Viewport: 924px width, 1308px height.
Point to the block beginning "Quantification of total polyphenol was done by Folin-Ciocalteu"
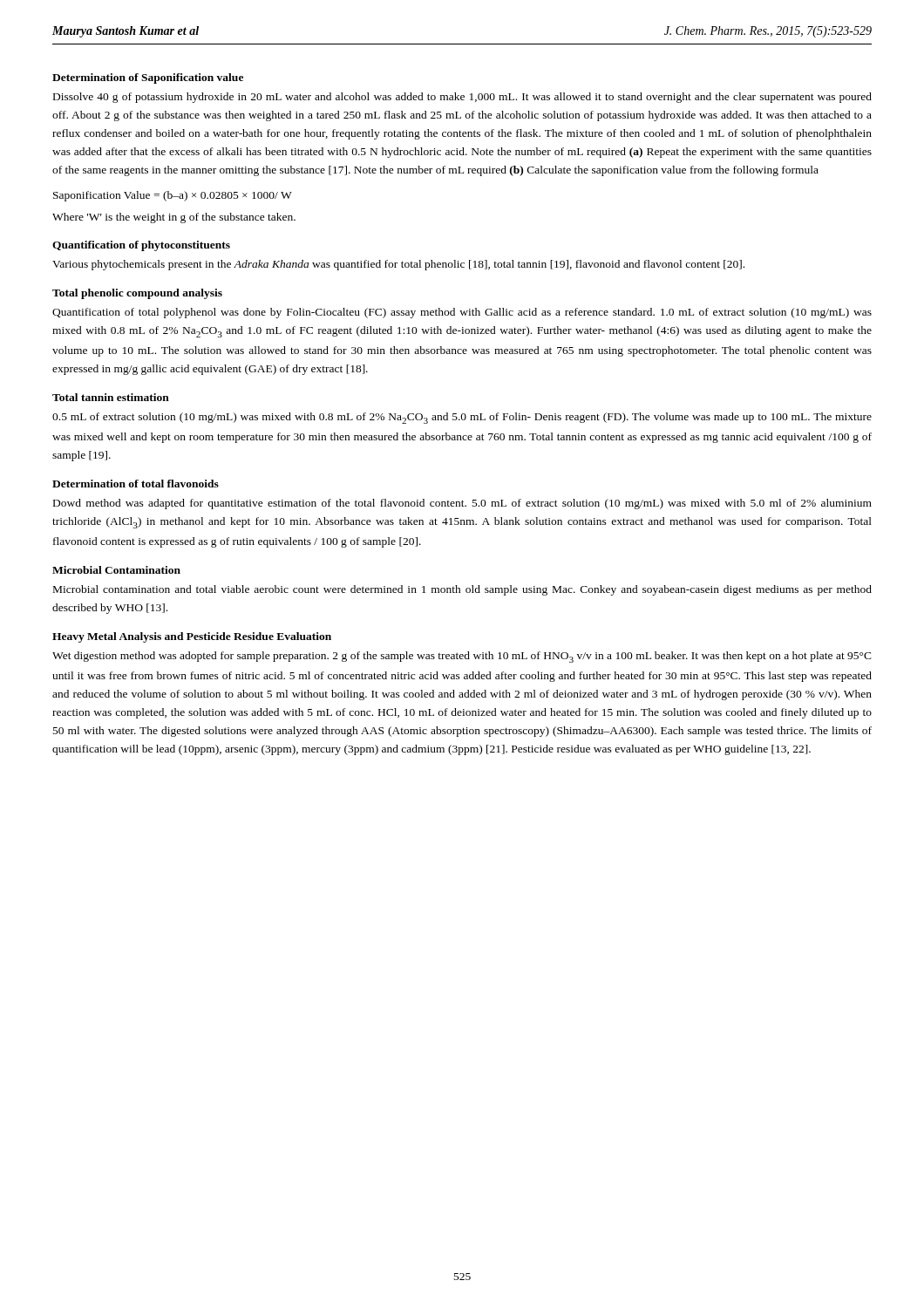(462, 340)
